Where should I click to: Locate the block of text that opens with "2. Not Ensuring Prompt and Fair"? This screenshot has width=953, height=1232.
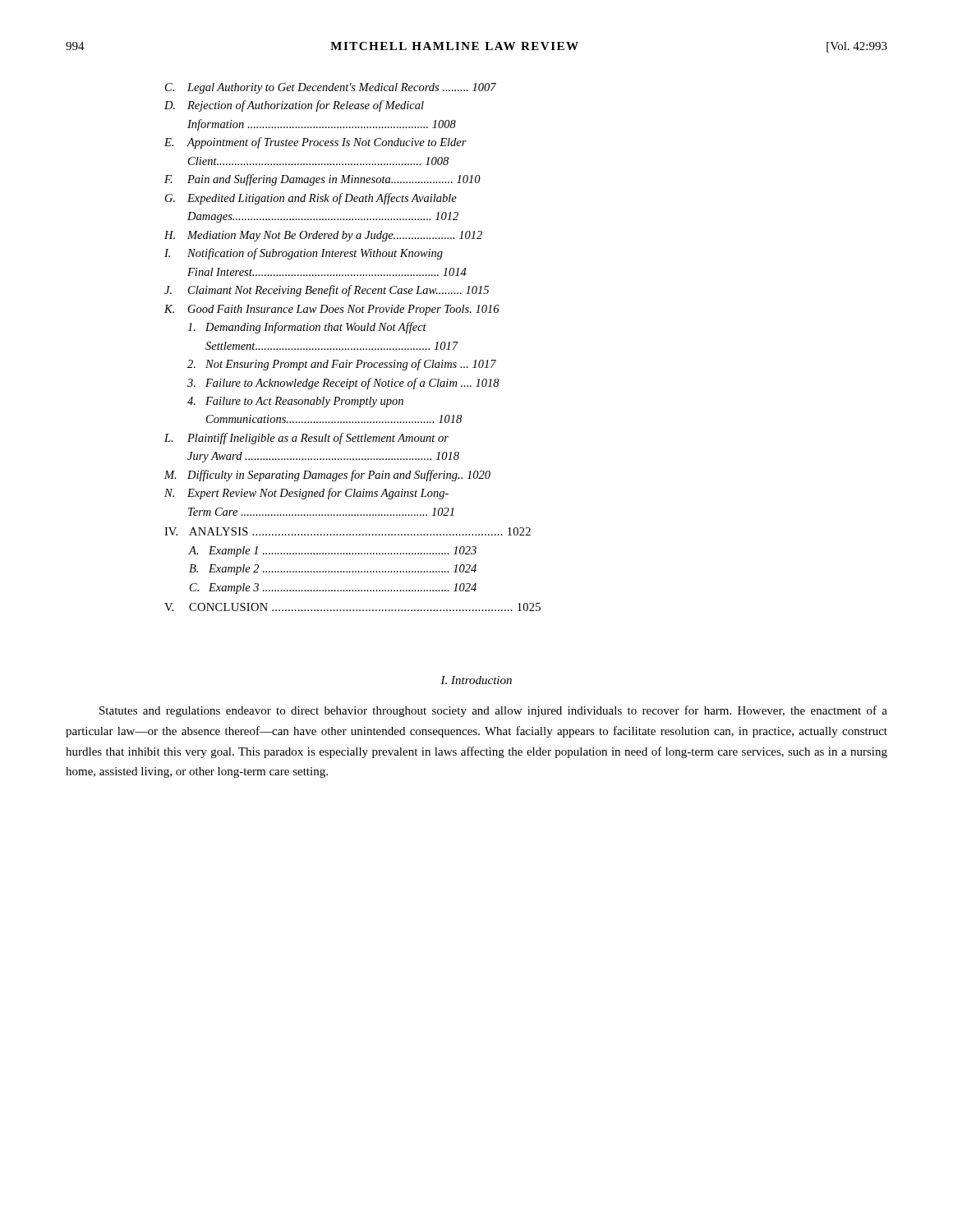click(488, 364)
